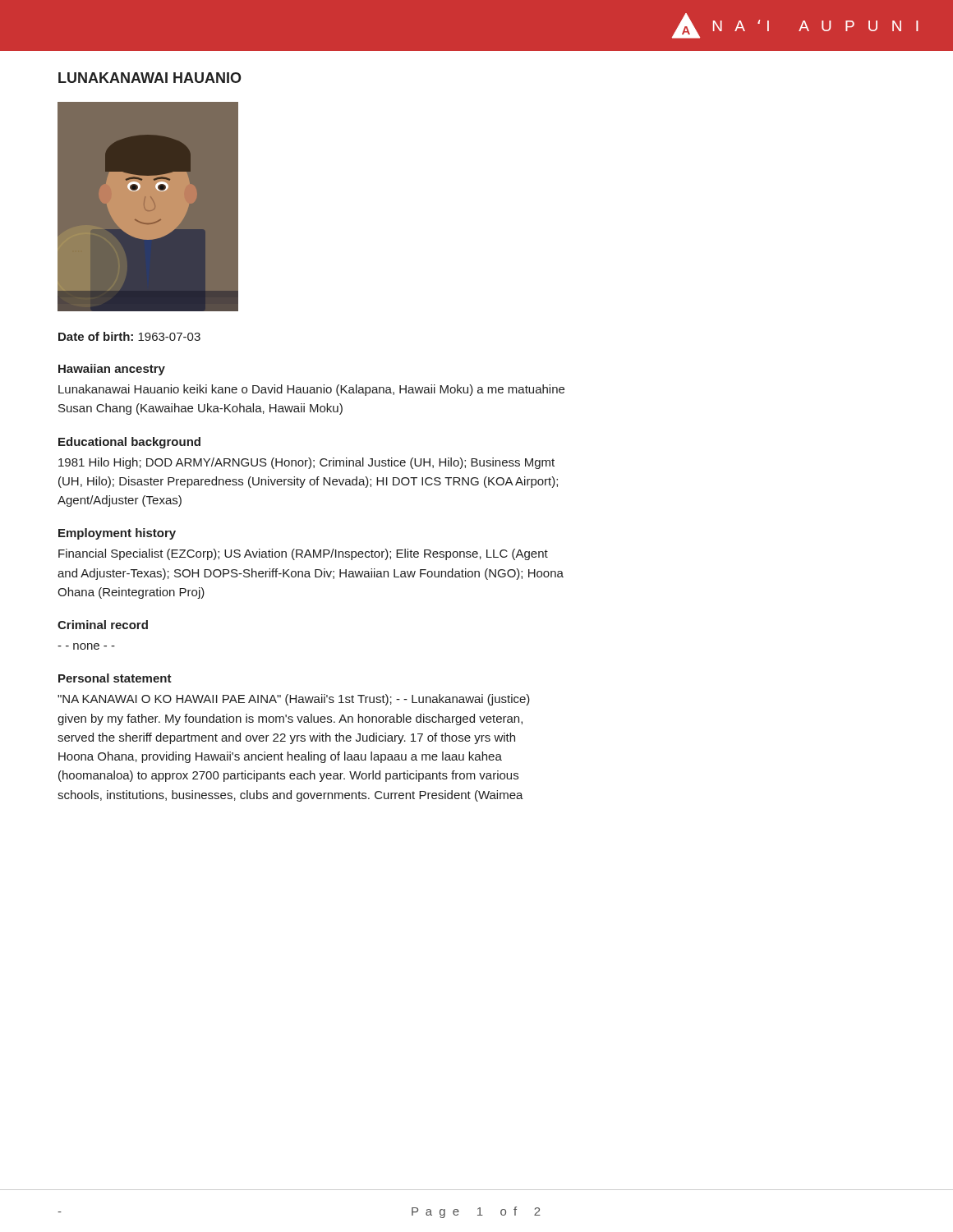Image resolution: width=953 pixels, height=1232 pixels.
Task: Click on the text block that says "Financial Specialist (EZCorp); US Aviation (RAMP/Inspector); Elite"
Action: pos(310,572)
